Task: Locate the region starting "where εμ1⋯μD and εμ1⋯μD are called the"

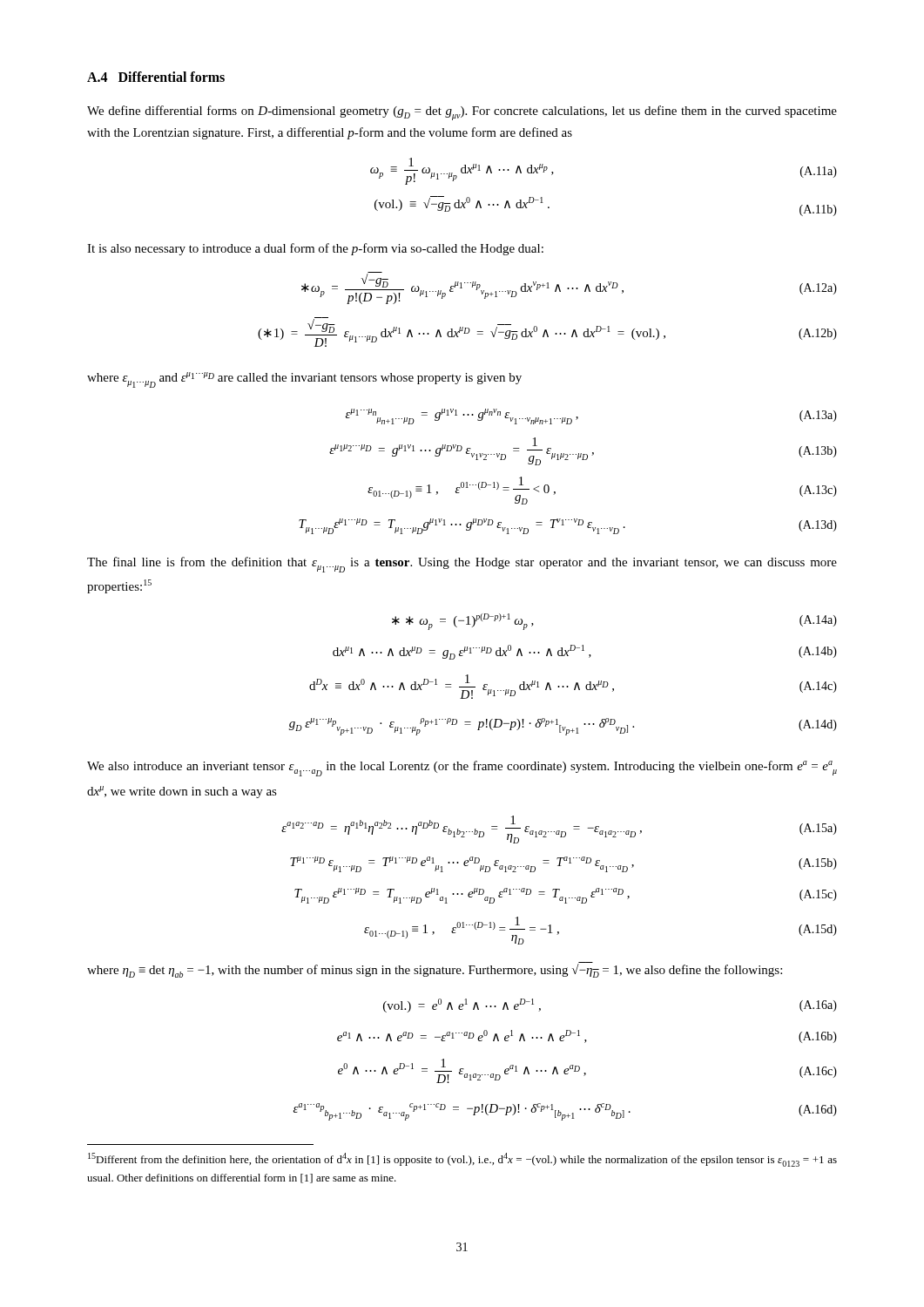Action: [305, 379]
